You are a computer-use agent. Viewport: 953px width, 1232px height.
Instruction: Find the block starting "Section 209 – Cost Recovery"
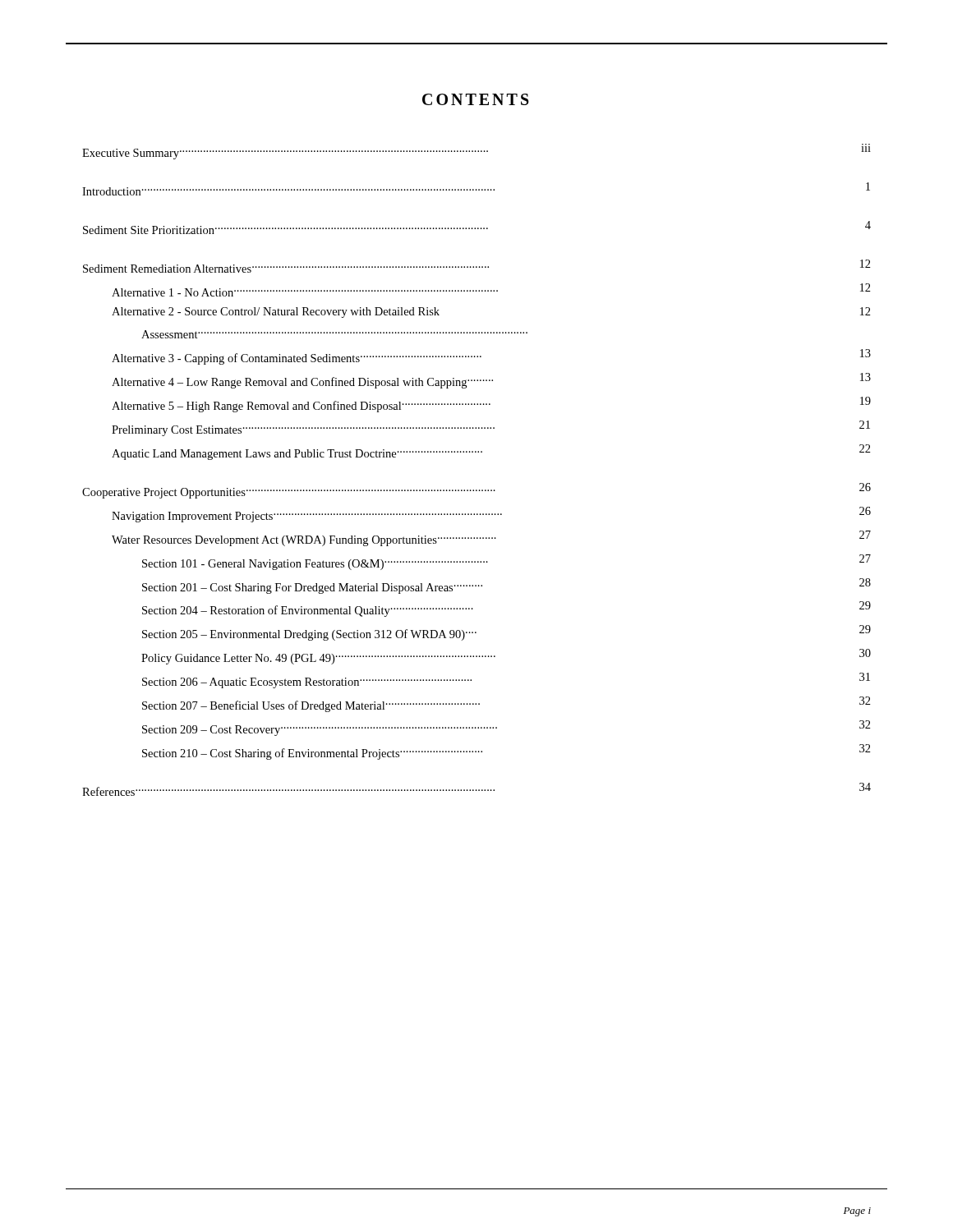(x=506, y=726)
